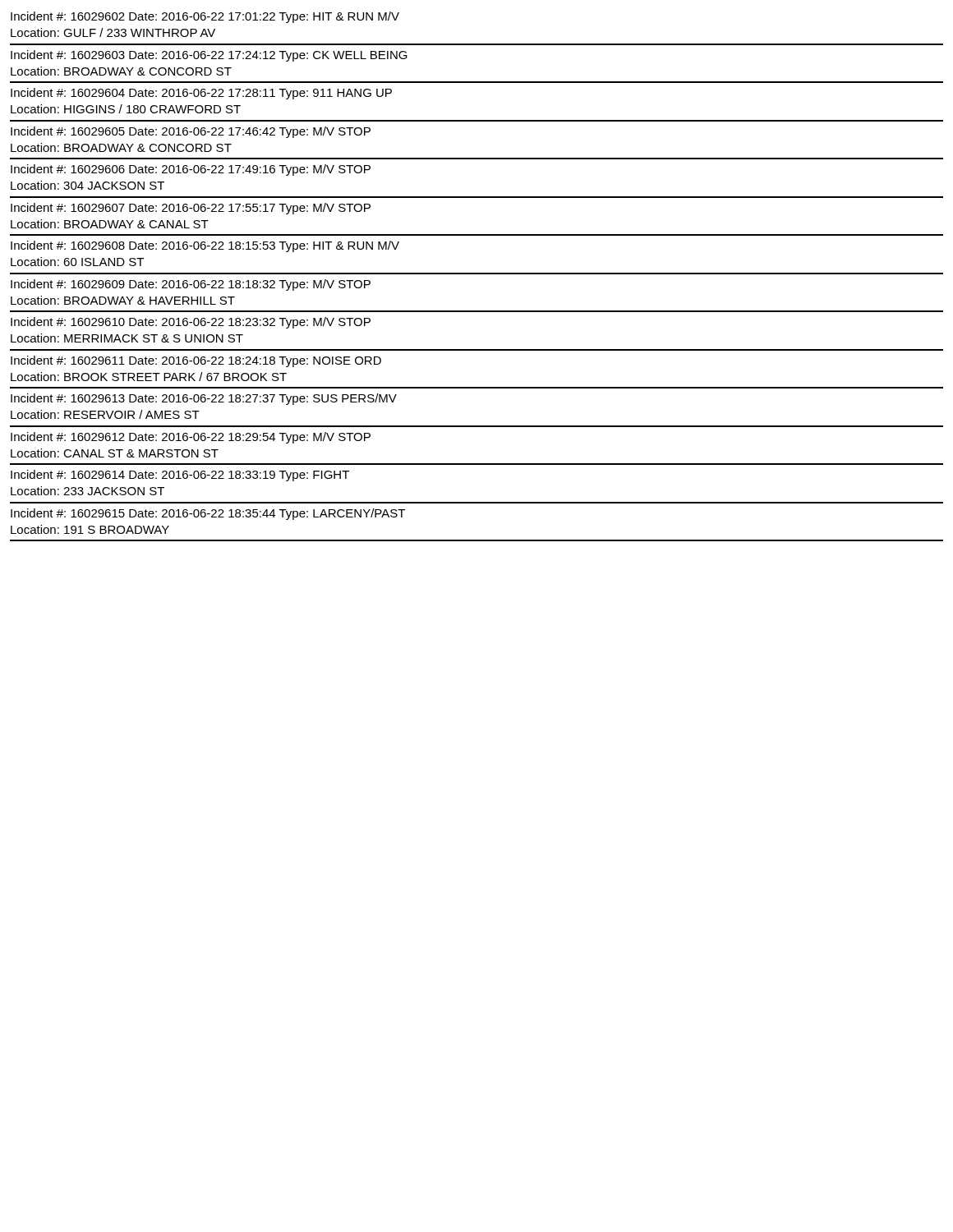953x1232 pixels.
Task: Click on the element starting "Incident #: 16029607 Date: 2016-06-22"
Action: coord(191,209)
